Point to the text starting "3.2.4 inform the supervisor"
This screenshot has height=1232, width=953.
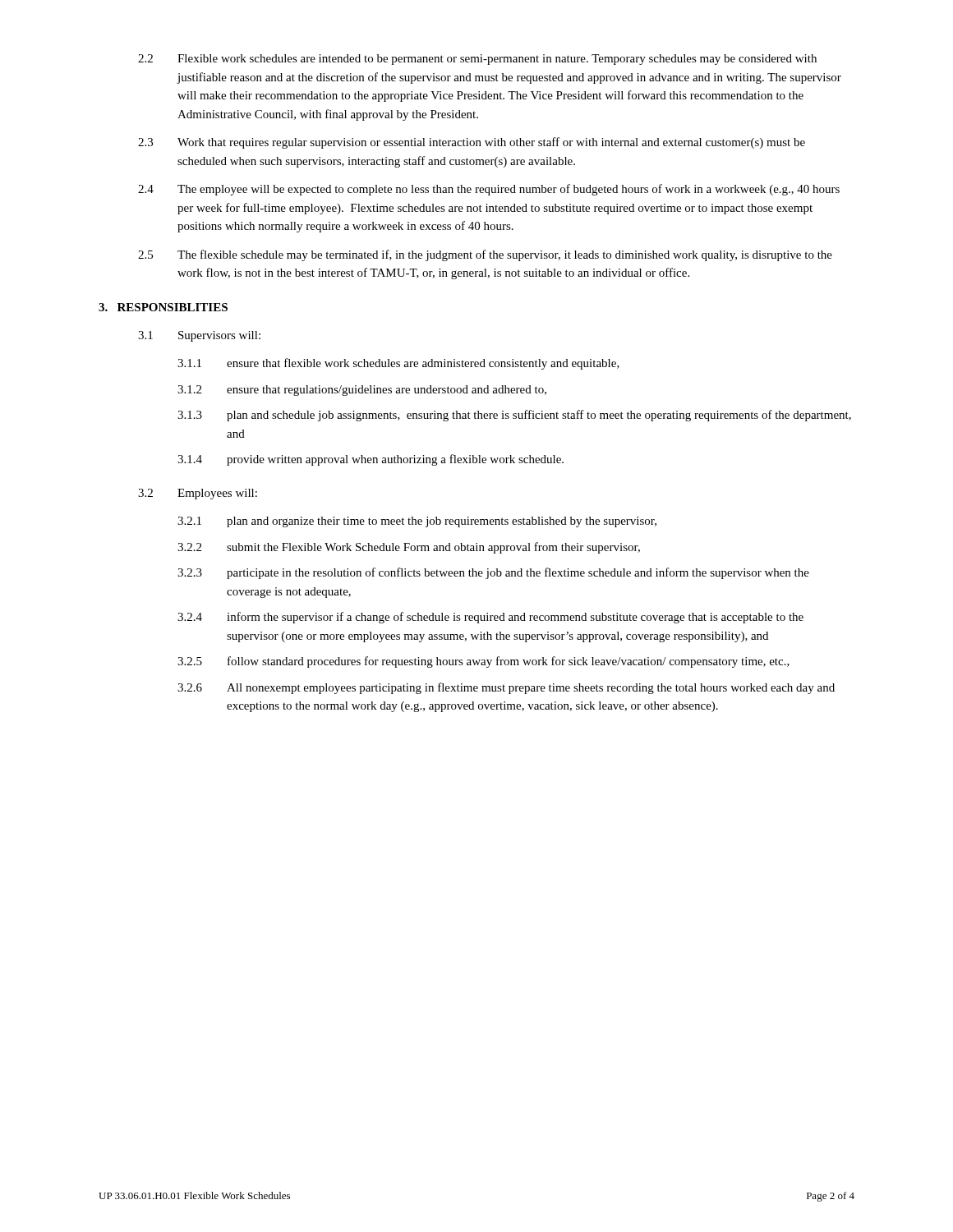click(516, 626)
